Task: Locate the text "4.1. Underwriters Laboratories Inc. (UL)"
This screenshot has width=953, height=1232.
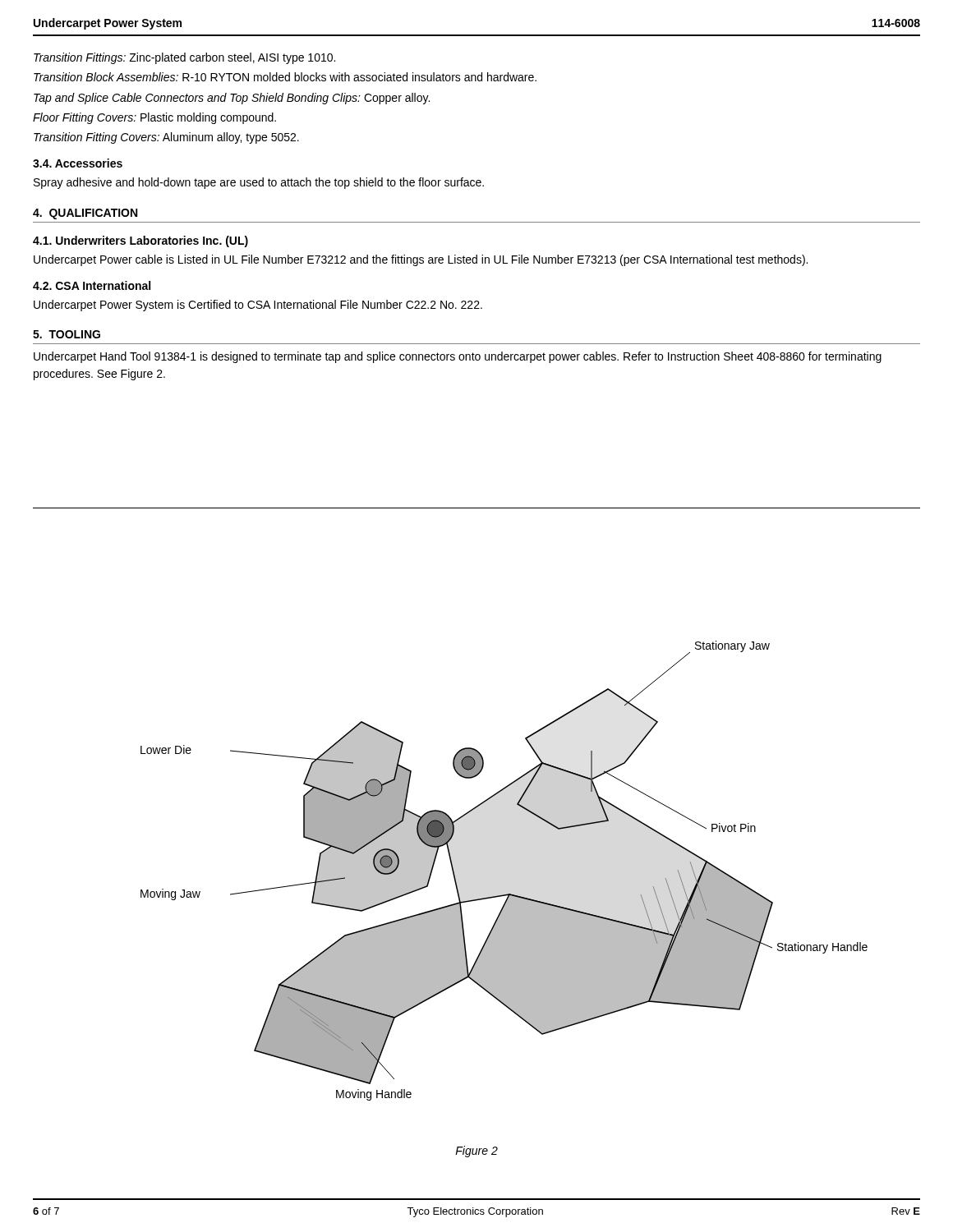Action: tap(141, 240)
